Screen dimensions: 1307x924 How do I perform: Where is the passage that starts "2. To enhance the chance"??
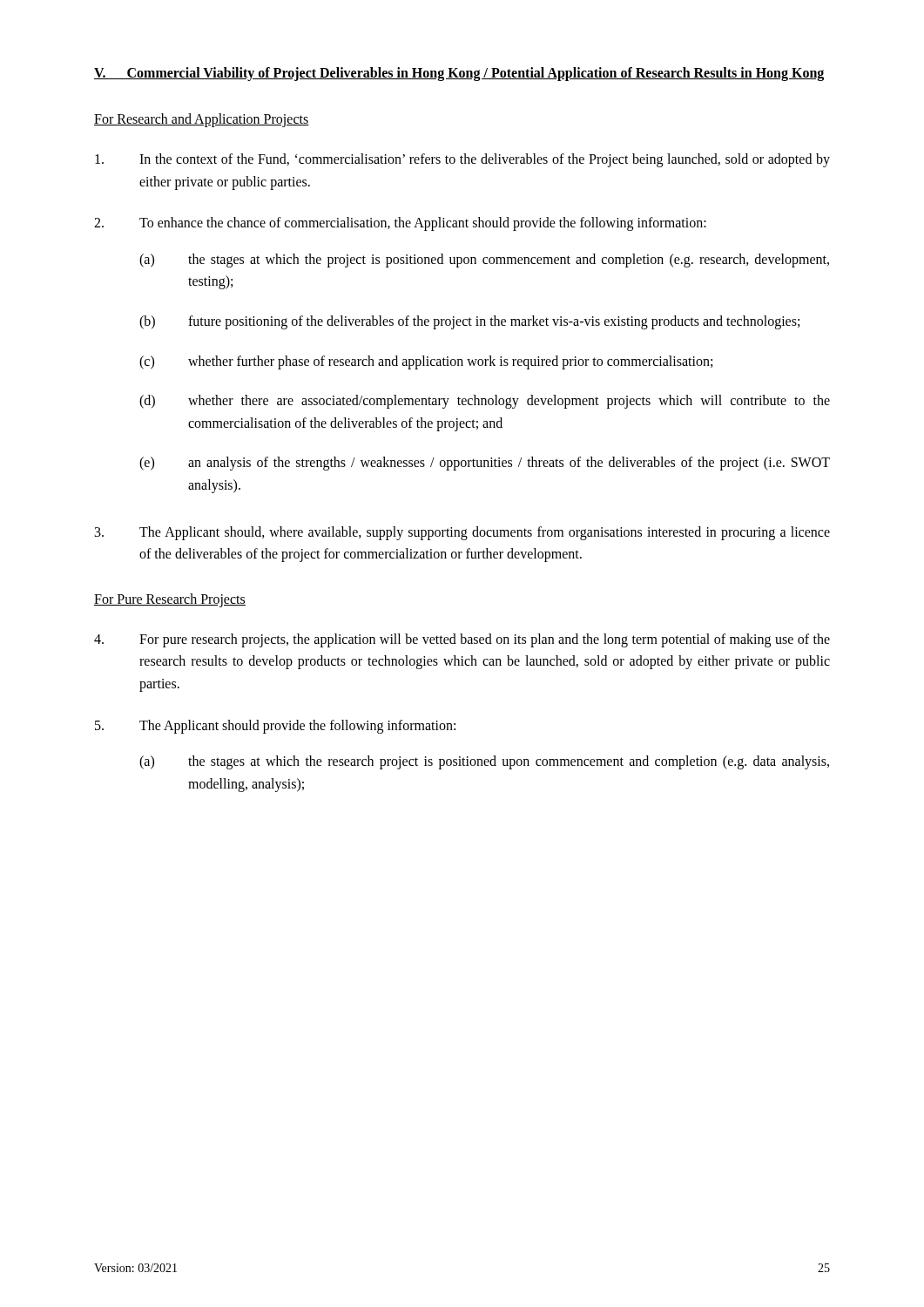pyautogui.click(x=462, y=363)
